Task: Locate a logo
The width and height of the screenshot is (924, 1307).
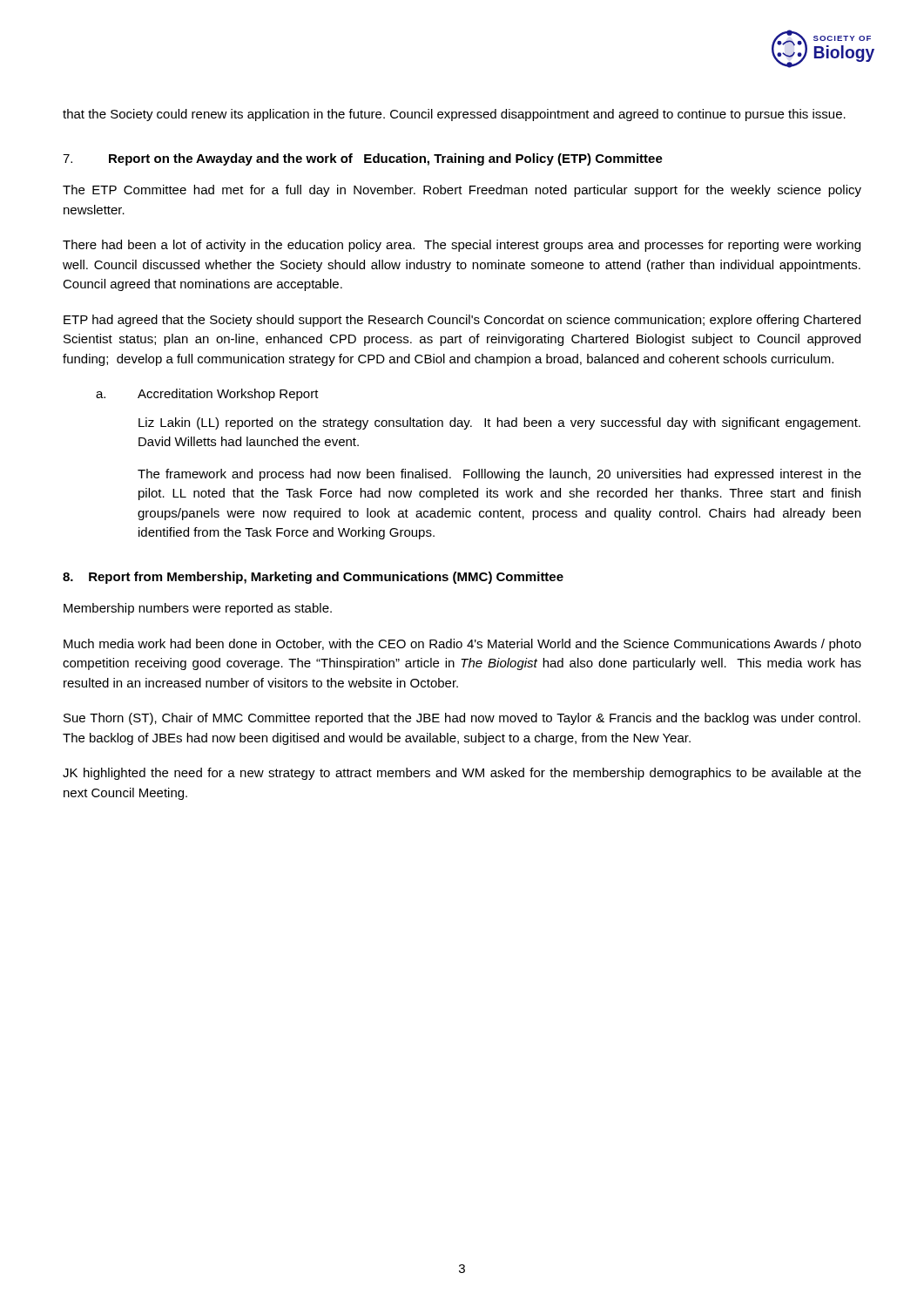Action: click(x=826, y=50)
